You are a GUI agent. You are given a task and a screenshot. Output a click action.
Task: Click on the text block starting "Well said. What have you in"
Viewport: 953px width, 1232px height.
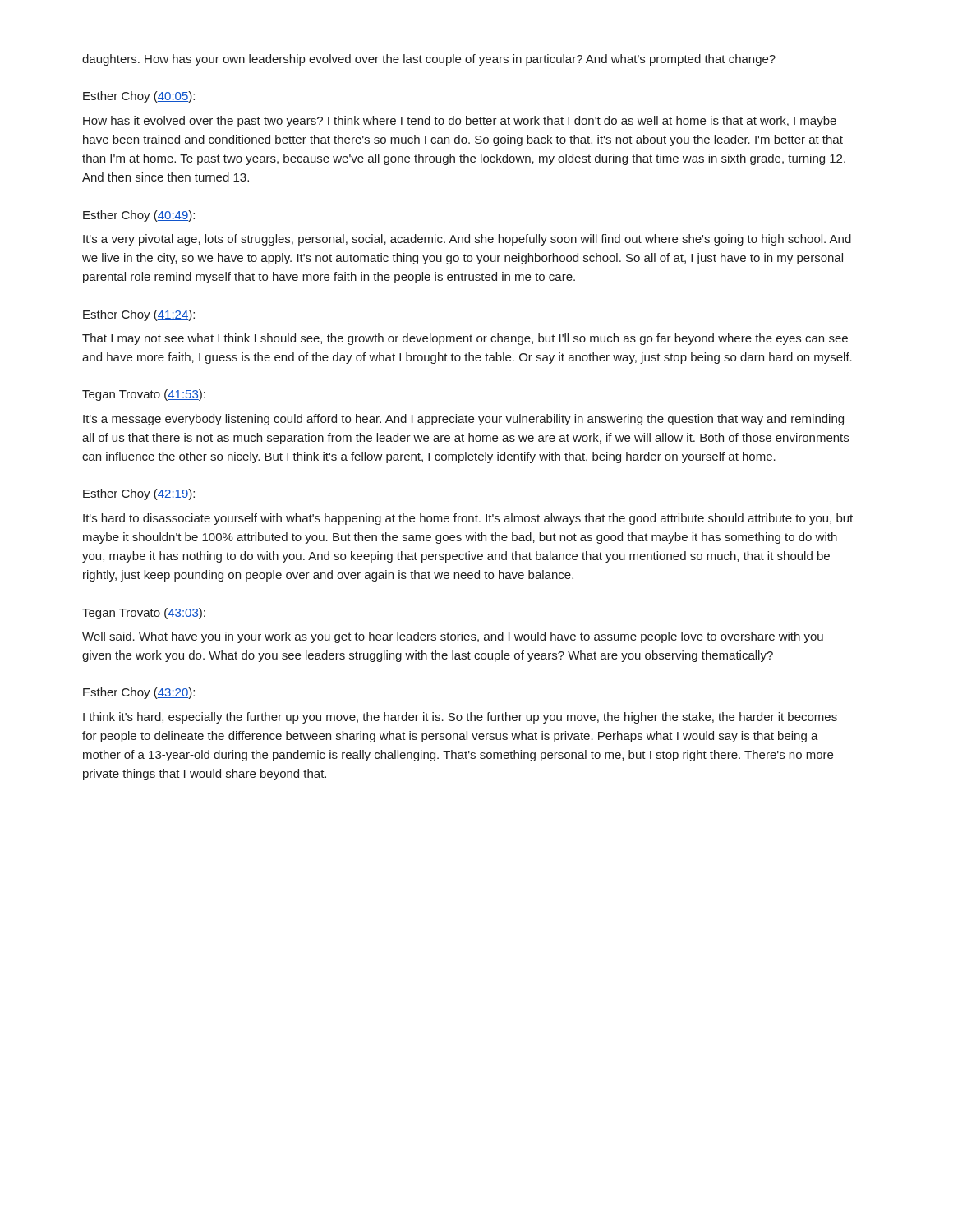tap(468, 646)
